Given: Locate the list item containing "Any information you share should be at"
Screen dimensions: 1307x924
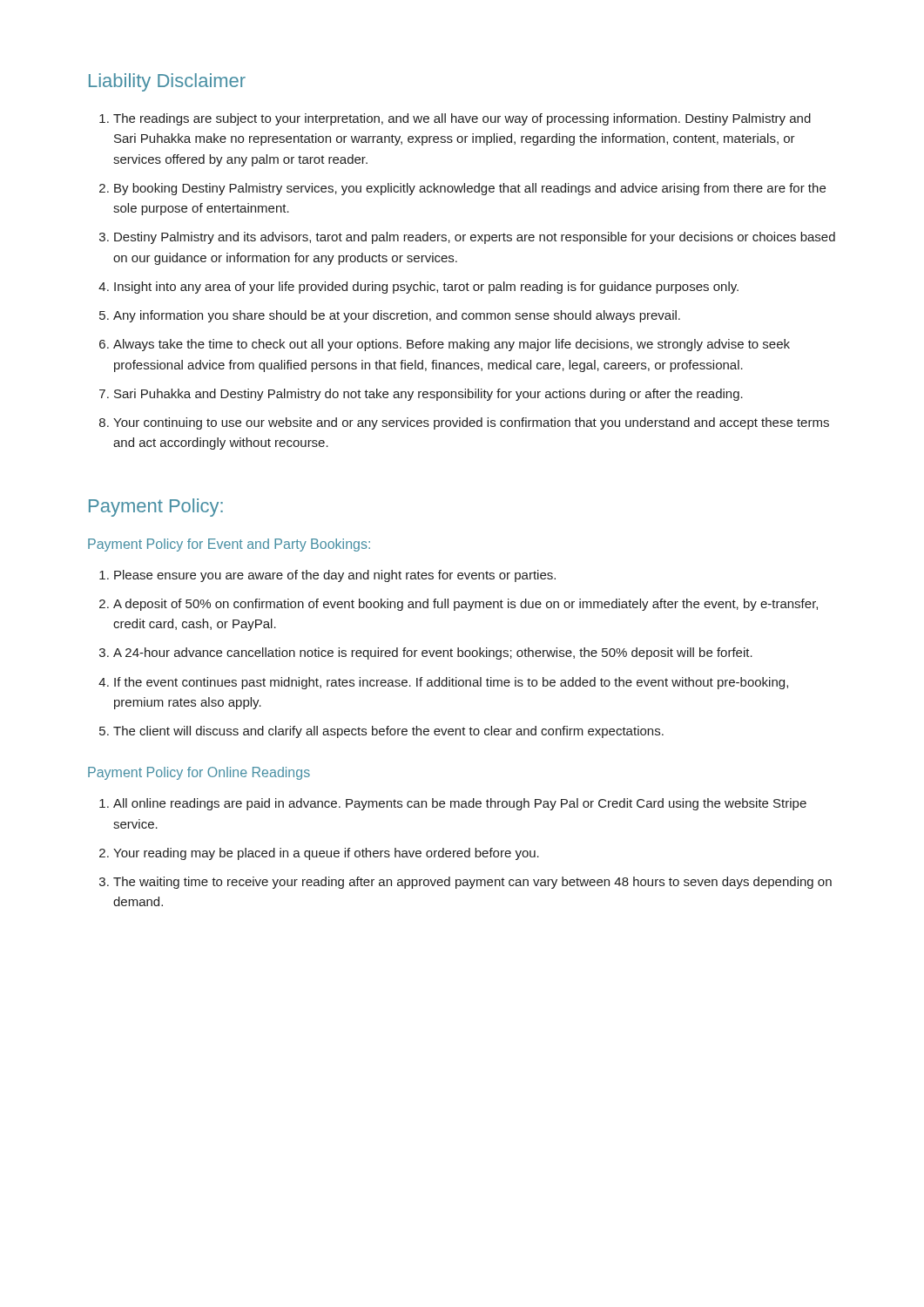Looking at the screenshot, I should pyautogui.click(x=475, y=315).
